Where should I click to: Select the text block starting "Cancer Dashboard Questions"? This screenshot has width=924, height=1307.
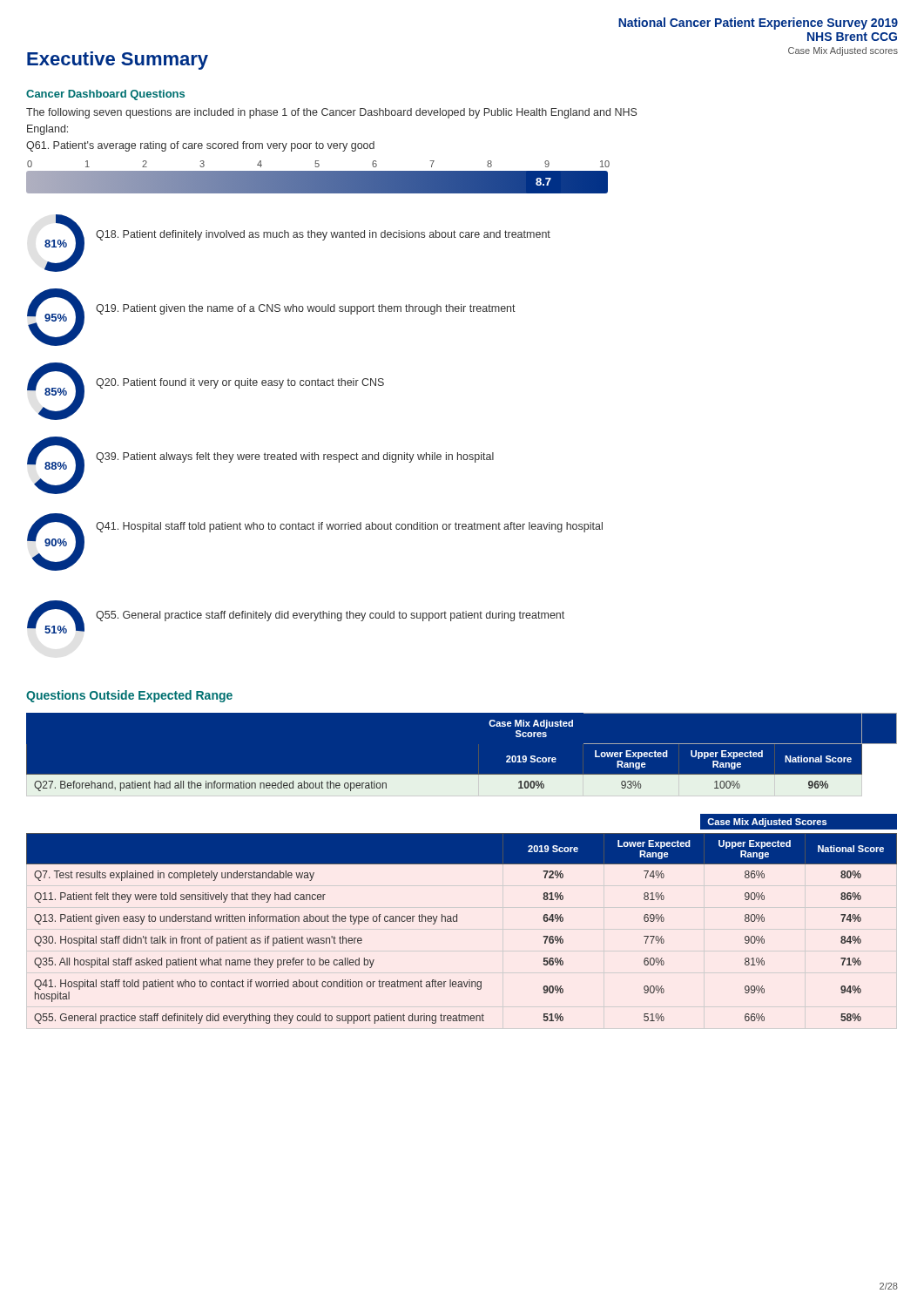[x=106, y=94]
